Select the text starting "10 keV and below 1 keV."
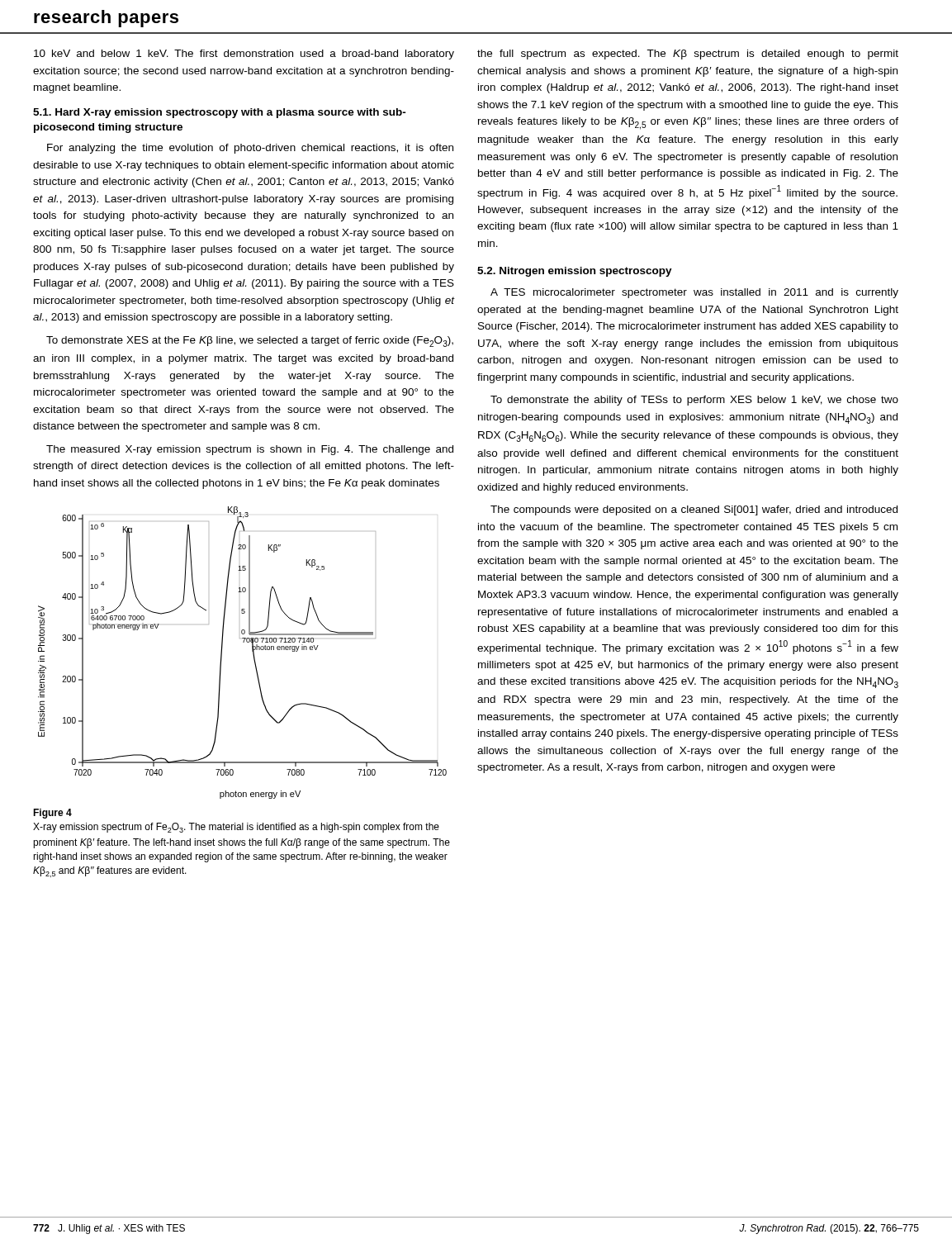This screenshot has height=1239, width=952. click(244, 71)
